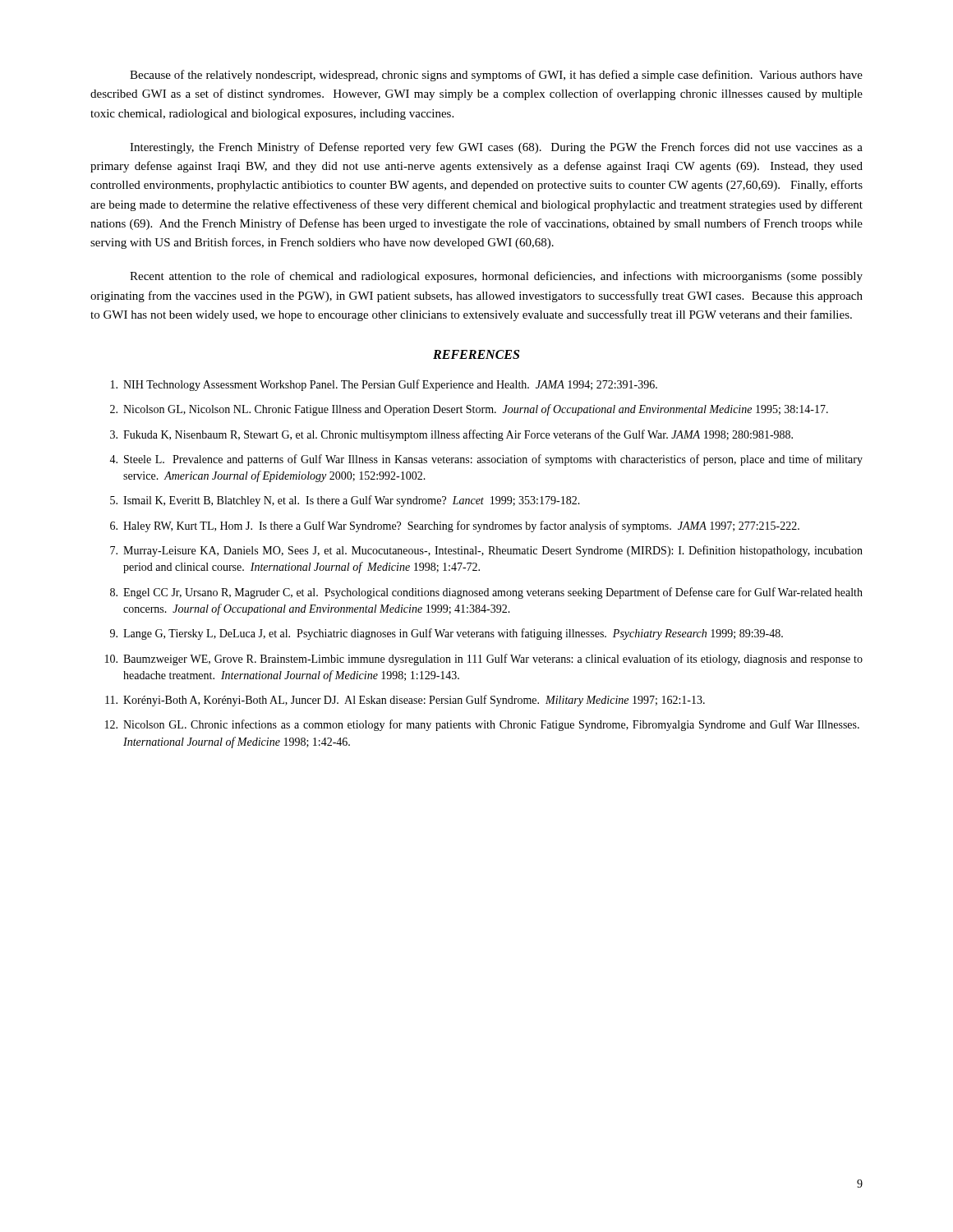Select the list item with the text "6. Haley RW, Kurt TL, Hom"
Screen dimensions: 1232x953
click(x=476, y=526)
